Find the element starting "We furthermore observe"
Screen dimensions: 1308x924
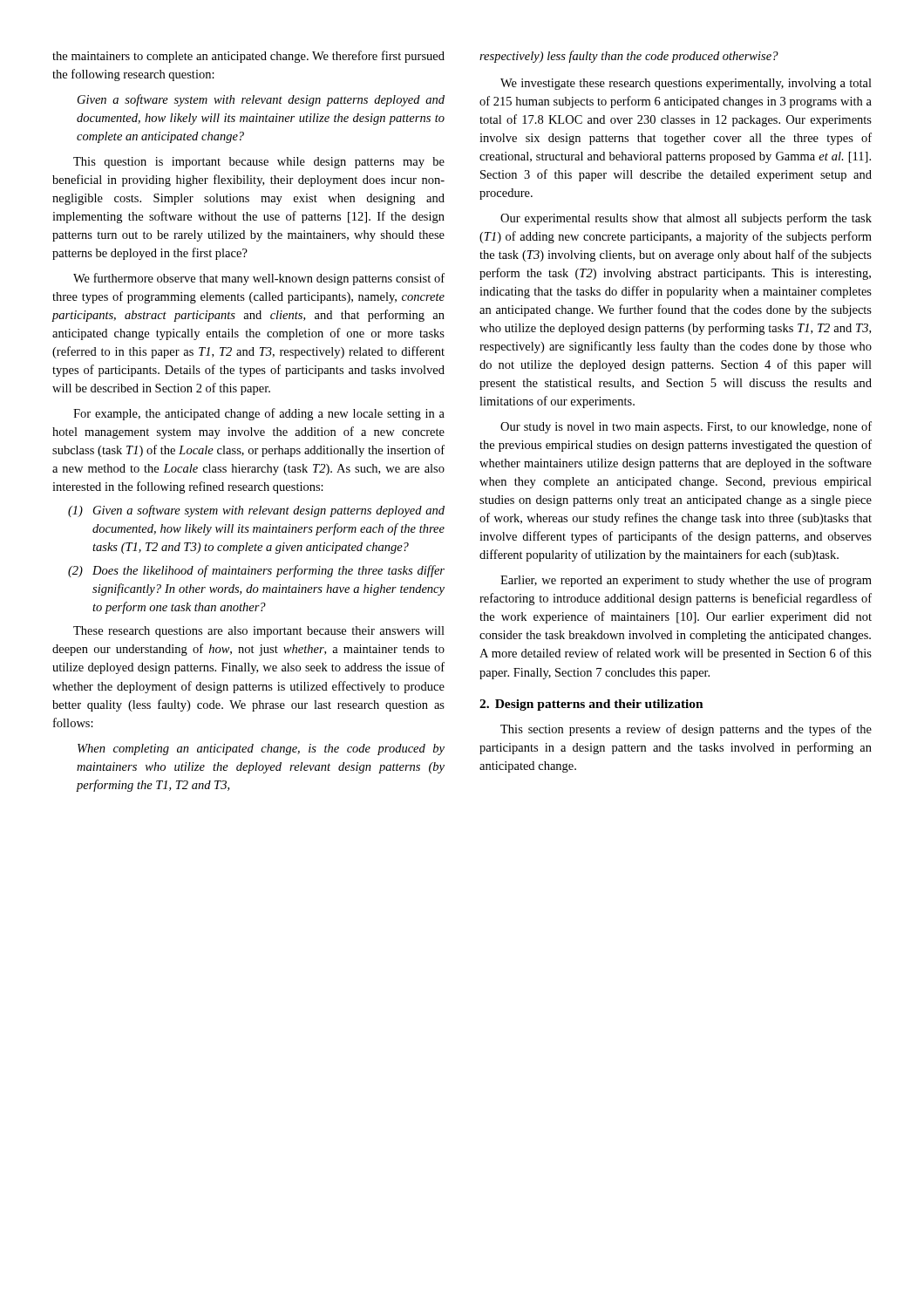pyautogui.click(x=248, y=334)
